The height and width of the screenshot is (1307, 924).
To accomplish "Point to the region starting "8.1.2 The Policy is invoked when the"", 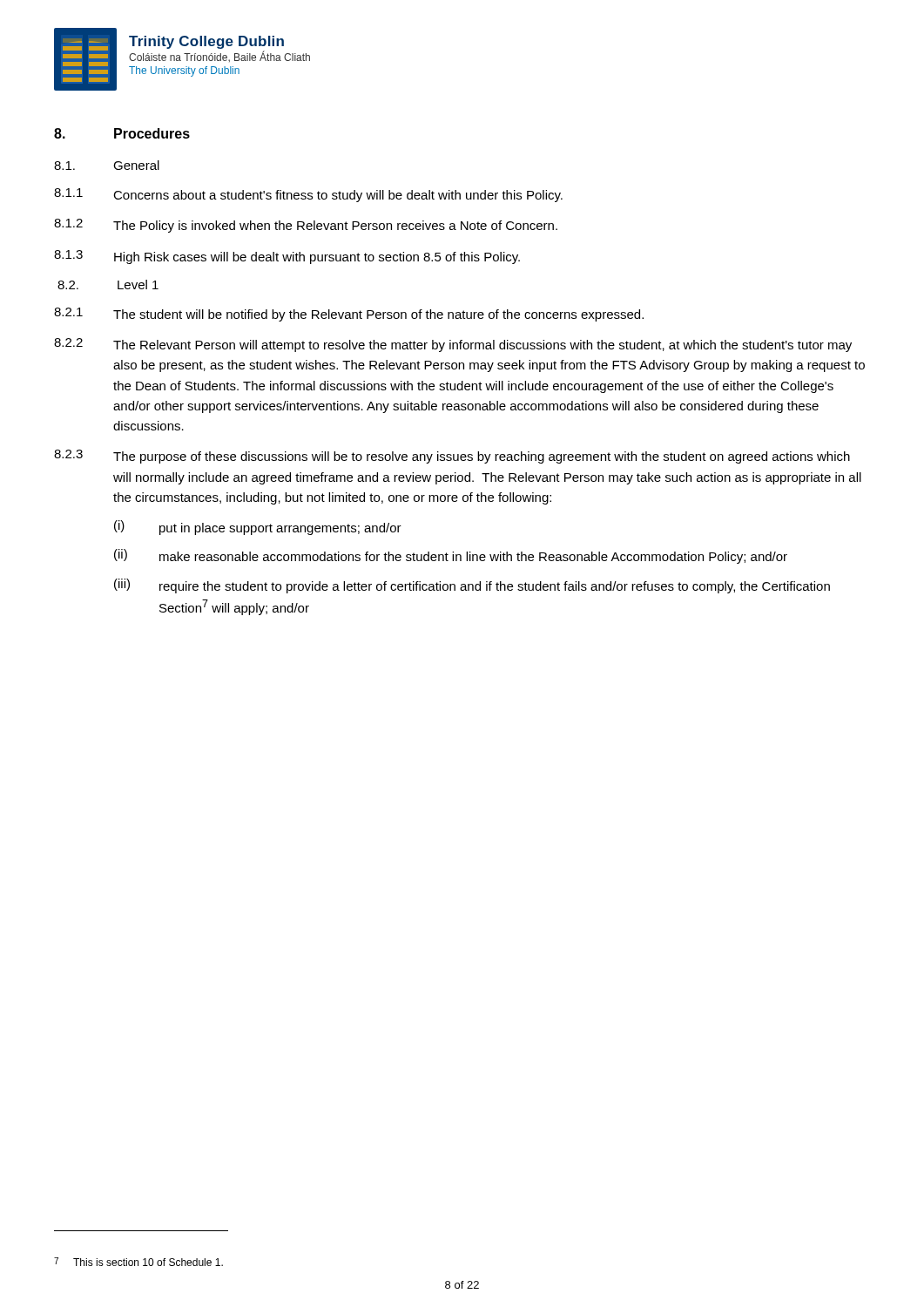I will point(462,226).
